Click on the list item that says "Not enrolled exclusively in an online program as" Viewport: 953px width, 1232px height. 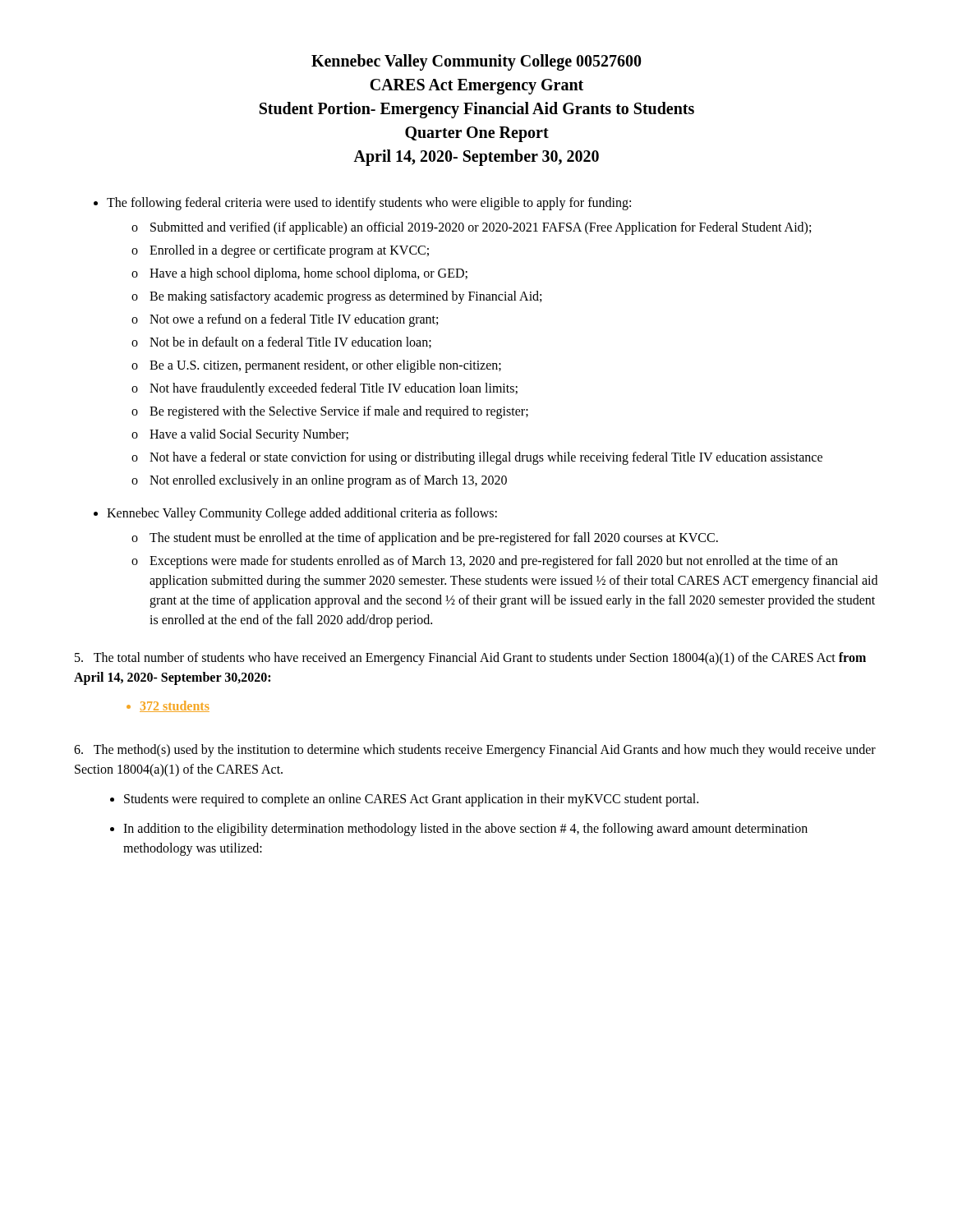point(328,480)
